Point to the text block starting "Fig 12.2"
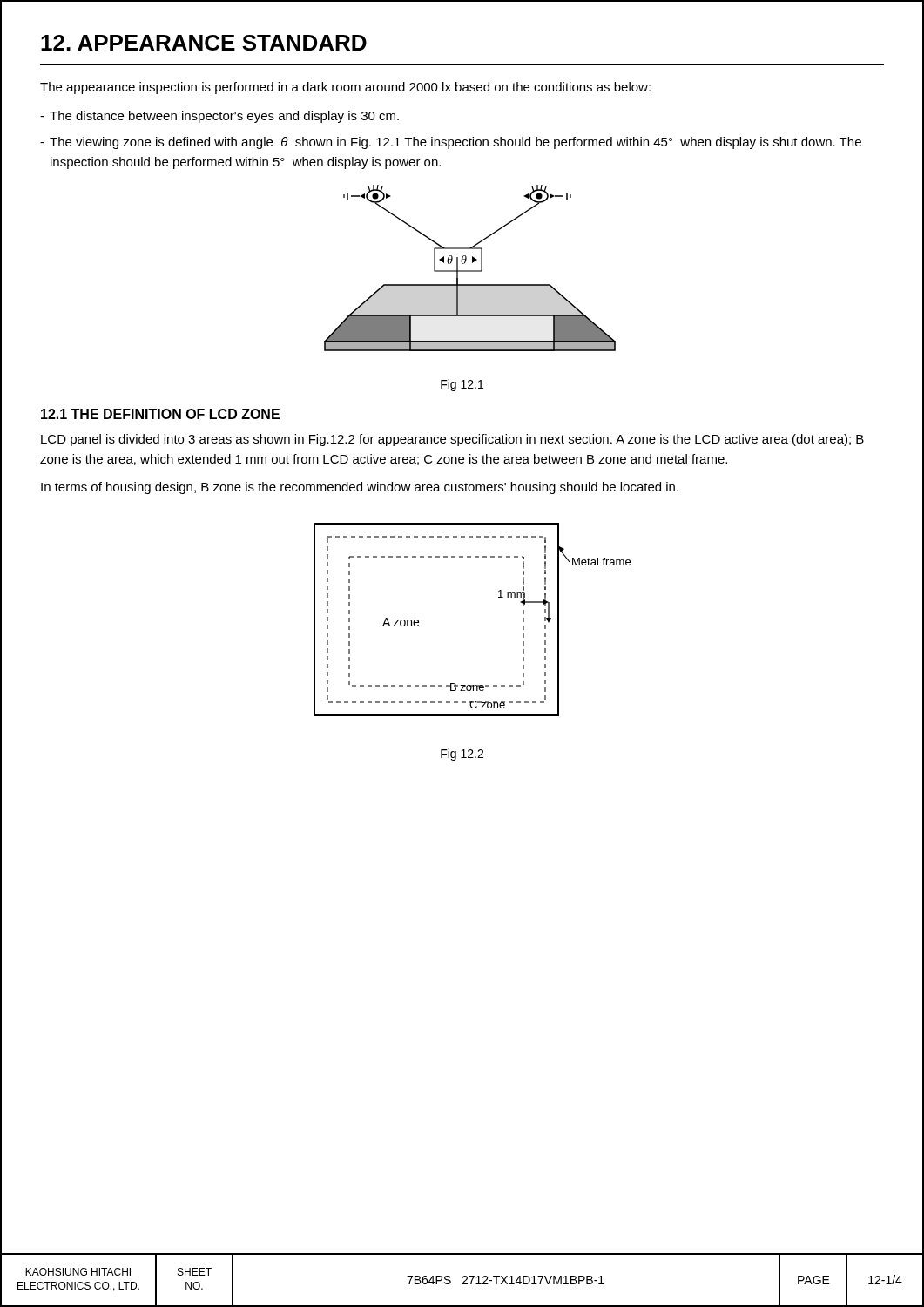The width and height of the screenshot is (924, 1307). (462, 753)
